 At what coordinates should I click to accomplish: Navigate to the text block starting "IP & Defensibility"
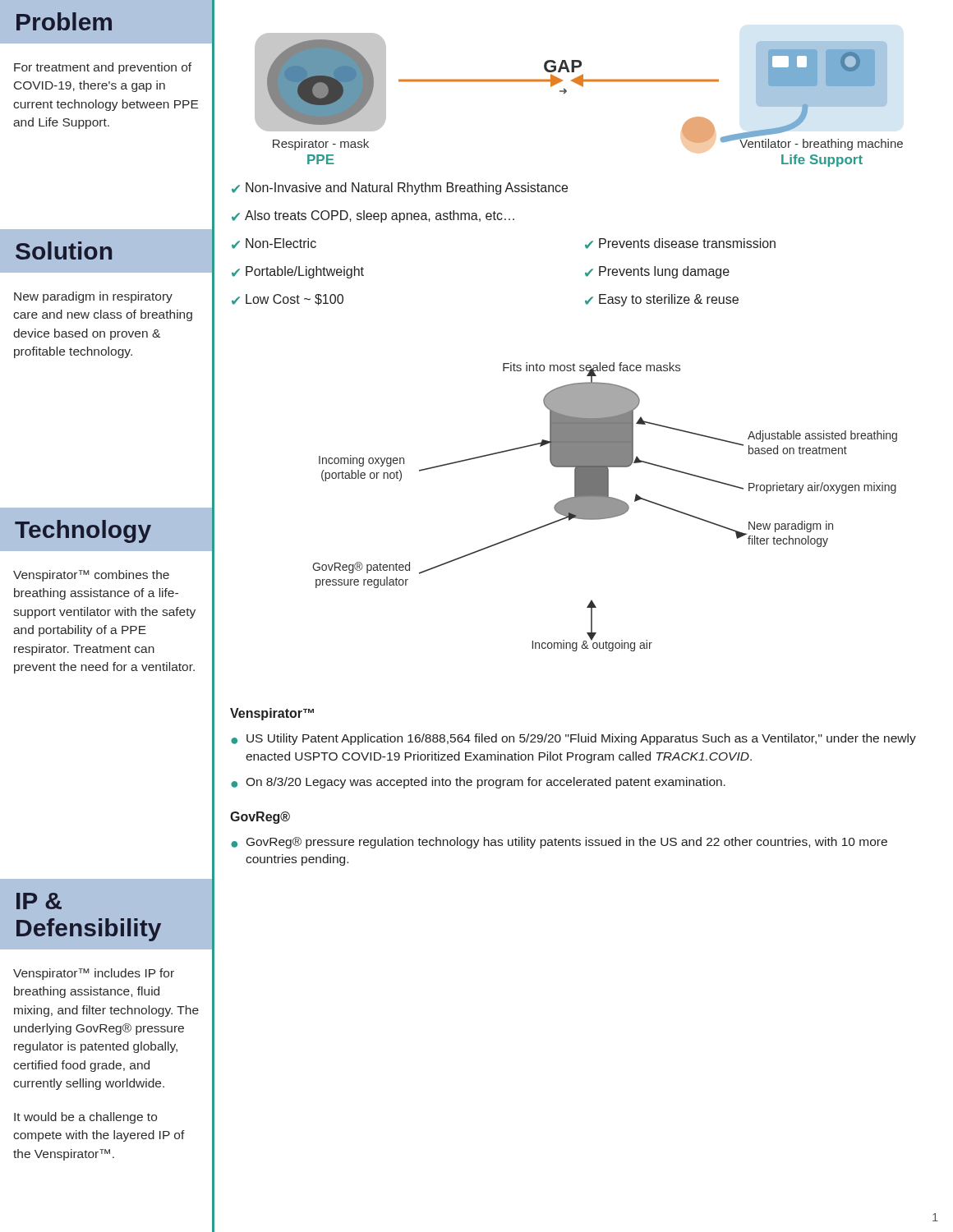(88, 914)
